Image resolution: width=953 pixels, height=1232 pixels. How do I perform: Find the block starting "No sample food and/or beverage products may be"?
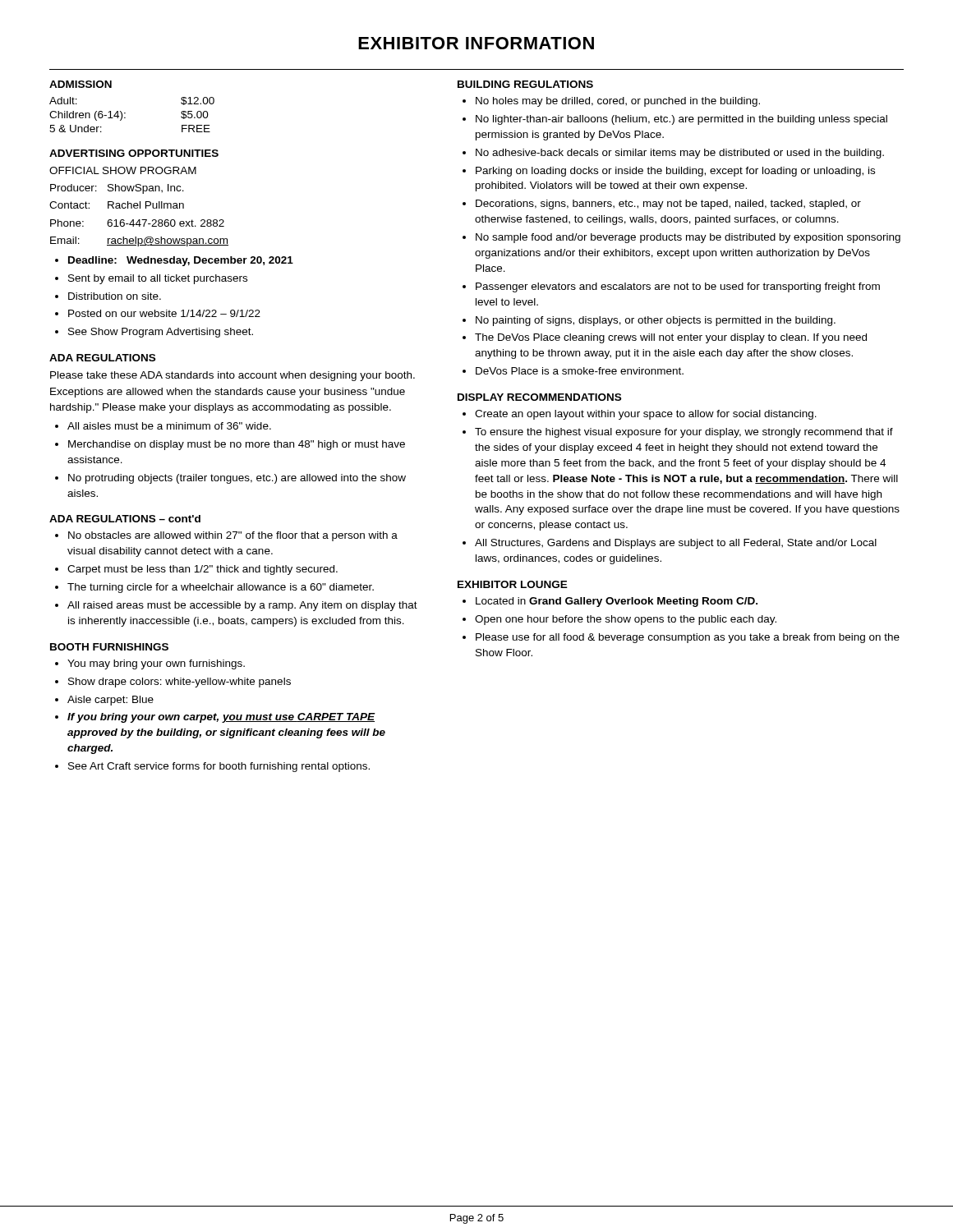point(688,253)
